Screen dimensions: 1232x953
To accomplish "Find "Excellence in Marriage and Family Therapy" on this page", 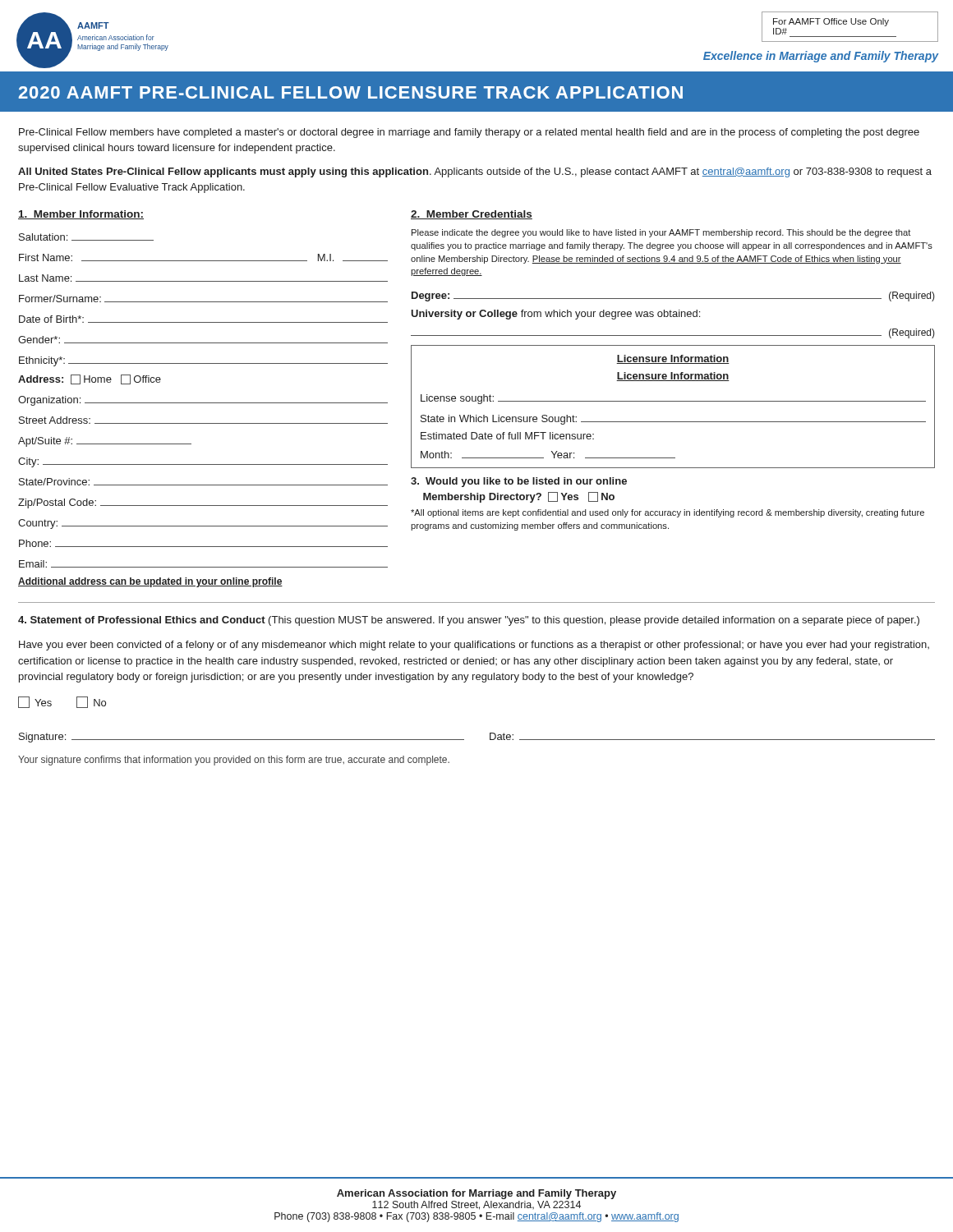I will [x=821, y=56].
